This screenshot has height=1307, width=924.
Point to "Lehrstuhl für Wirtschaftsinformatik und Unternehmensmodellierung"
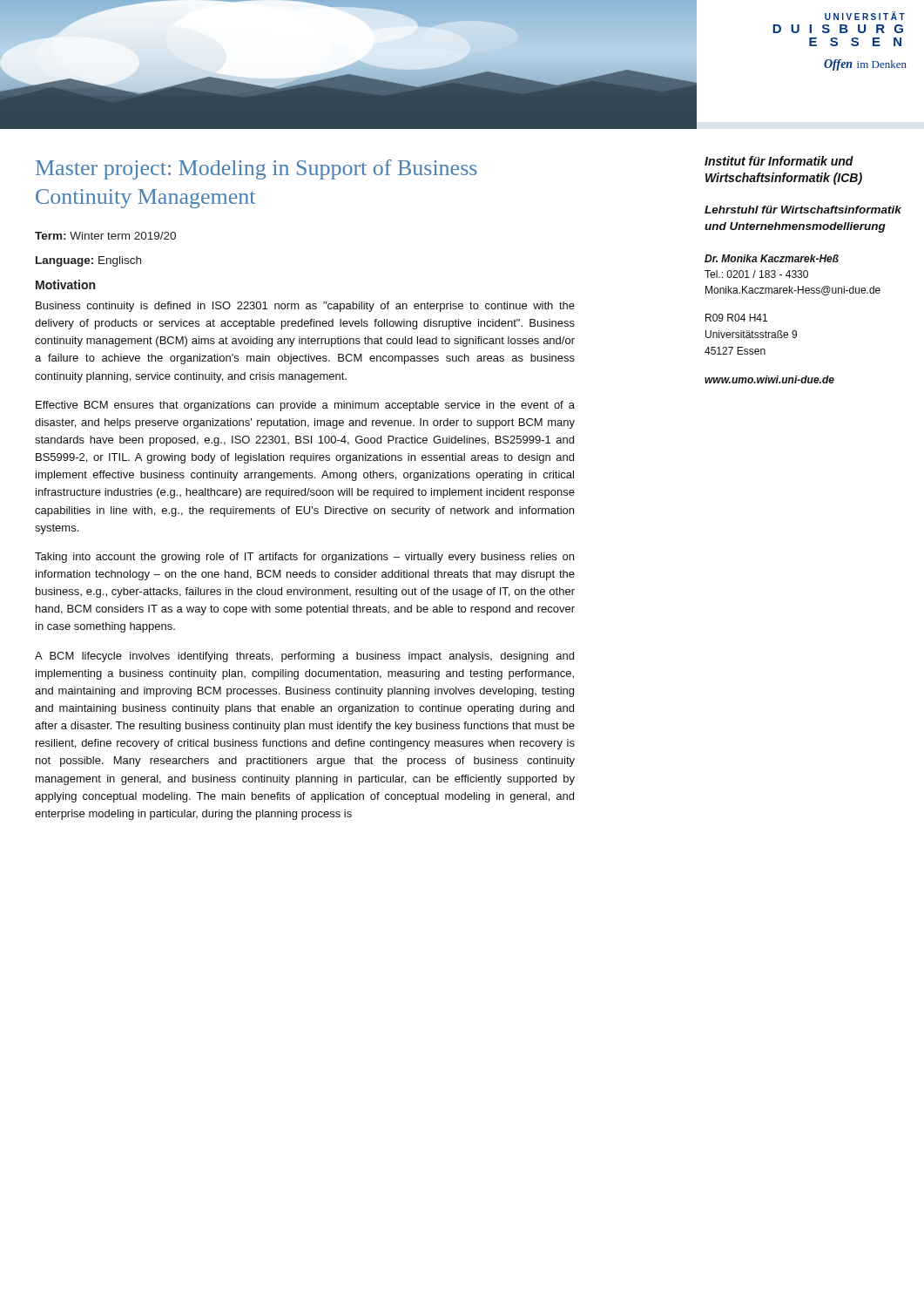pyautogui.click(x=803, y=218)
